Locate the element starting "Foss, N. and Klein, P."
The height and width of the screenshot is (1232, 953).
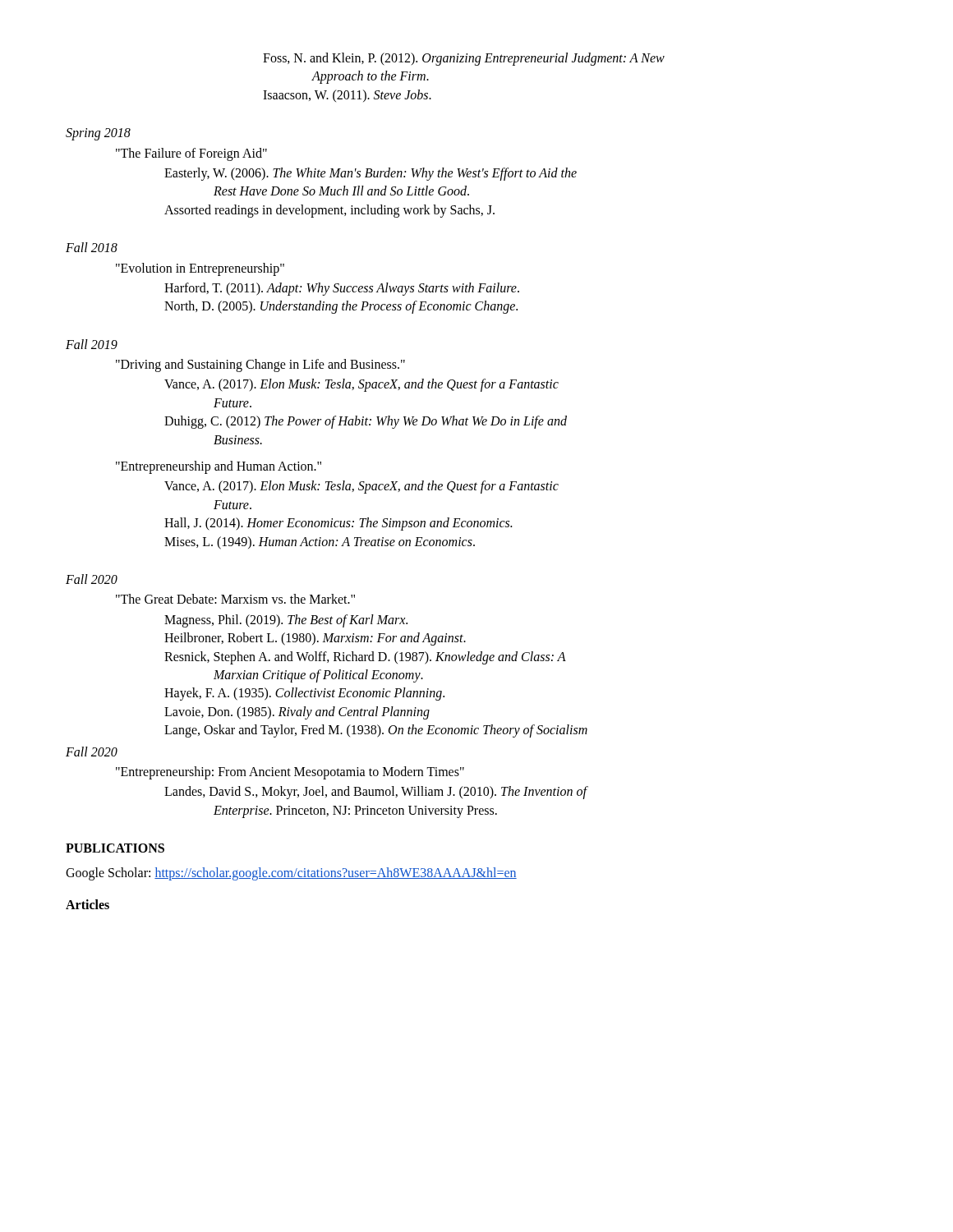(464, 59)
